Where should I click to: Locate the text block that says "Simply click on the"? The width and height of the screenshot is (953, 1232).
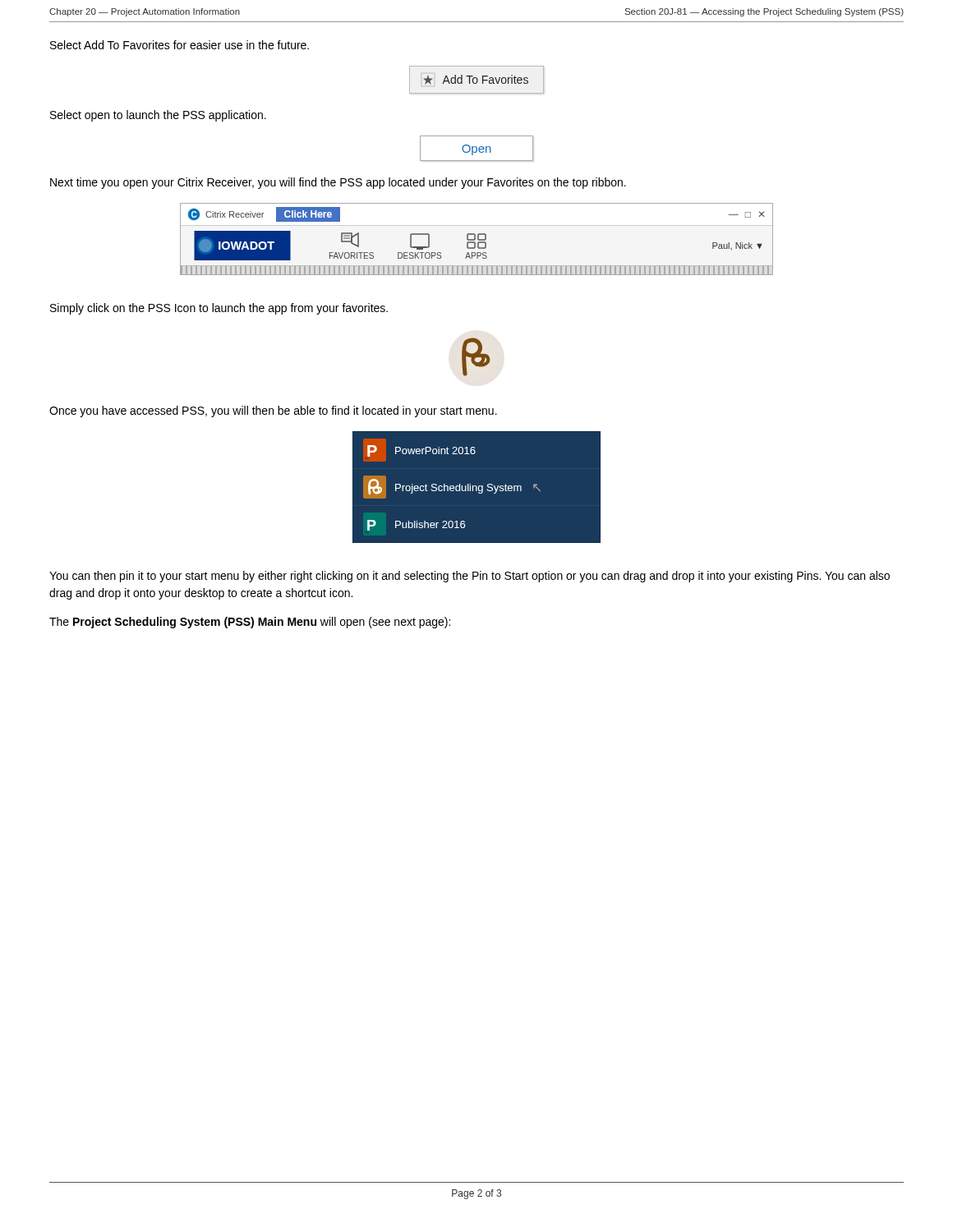219,308
